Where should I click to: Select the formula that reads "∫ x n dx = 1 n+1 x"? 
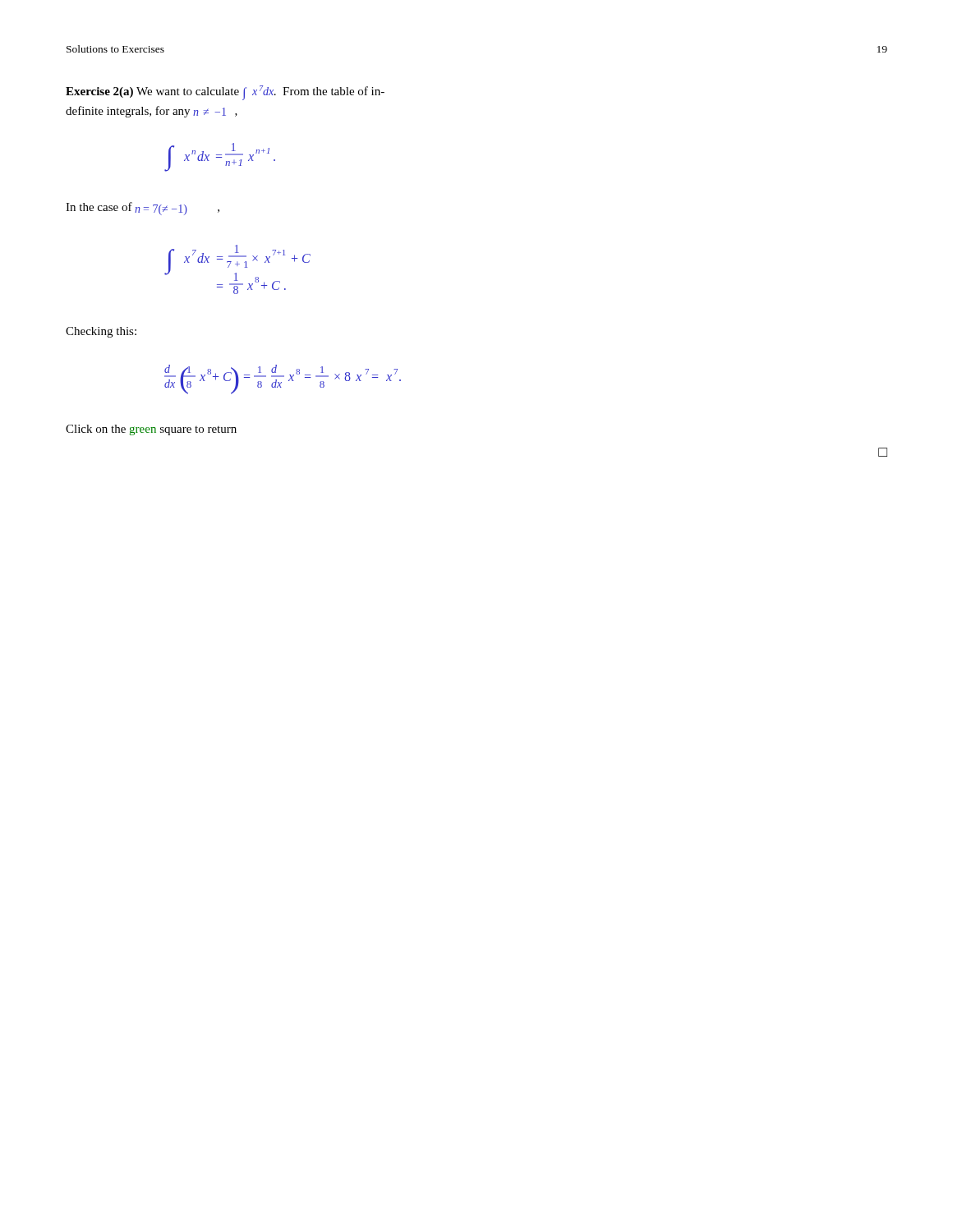pos(246,155)
